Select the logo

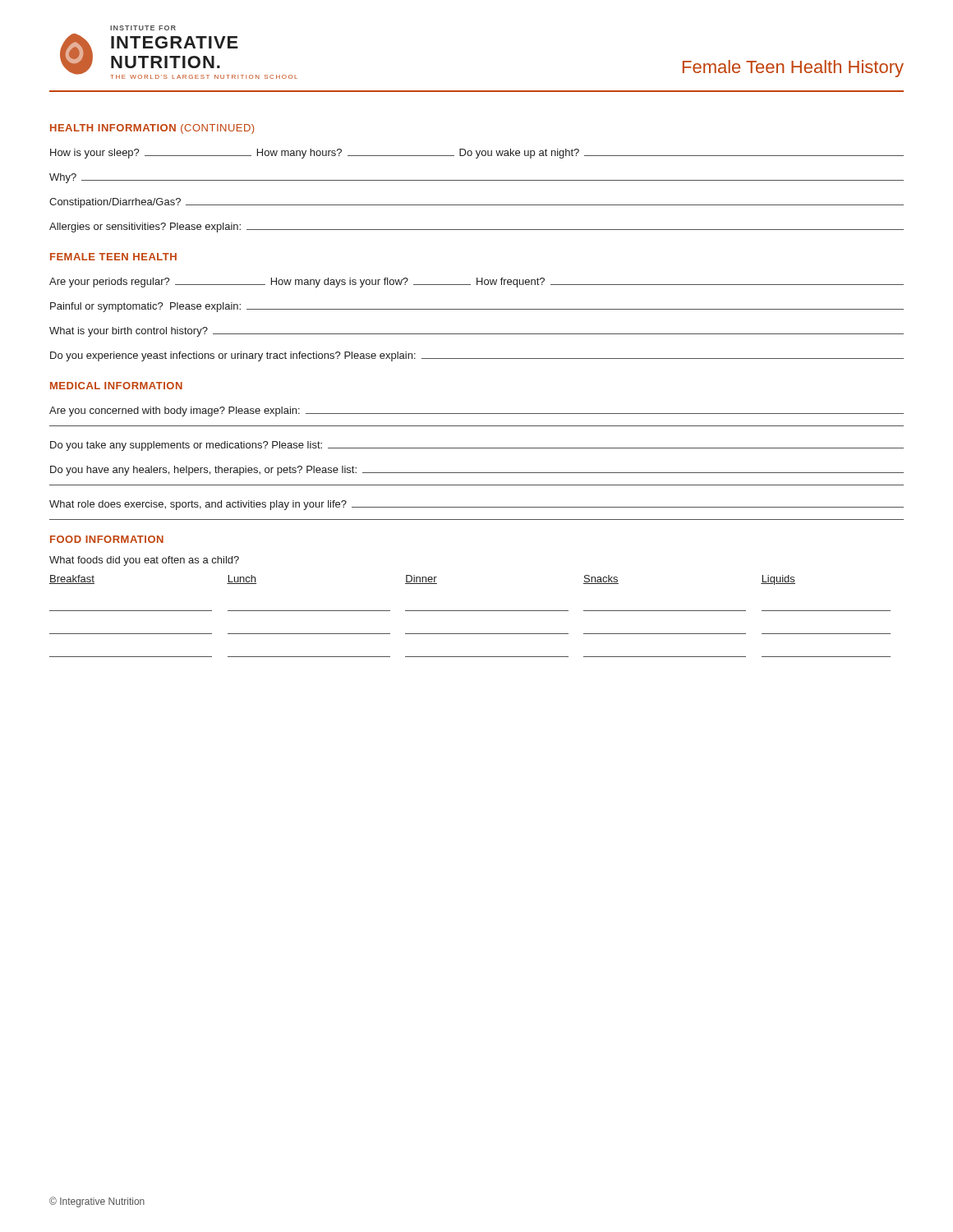174,53
